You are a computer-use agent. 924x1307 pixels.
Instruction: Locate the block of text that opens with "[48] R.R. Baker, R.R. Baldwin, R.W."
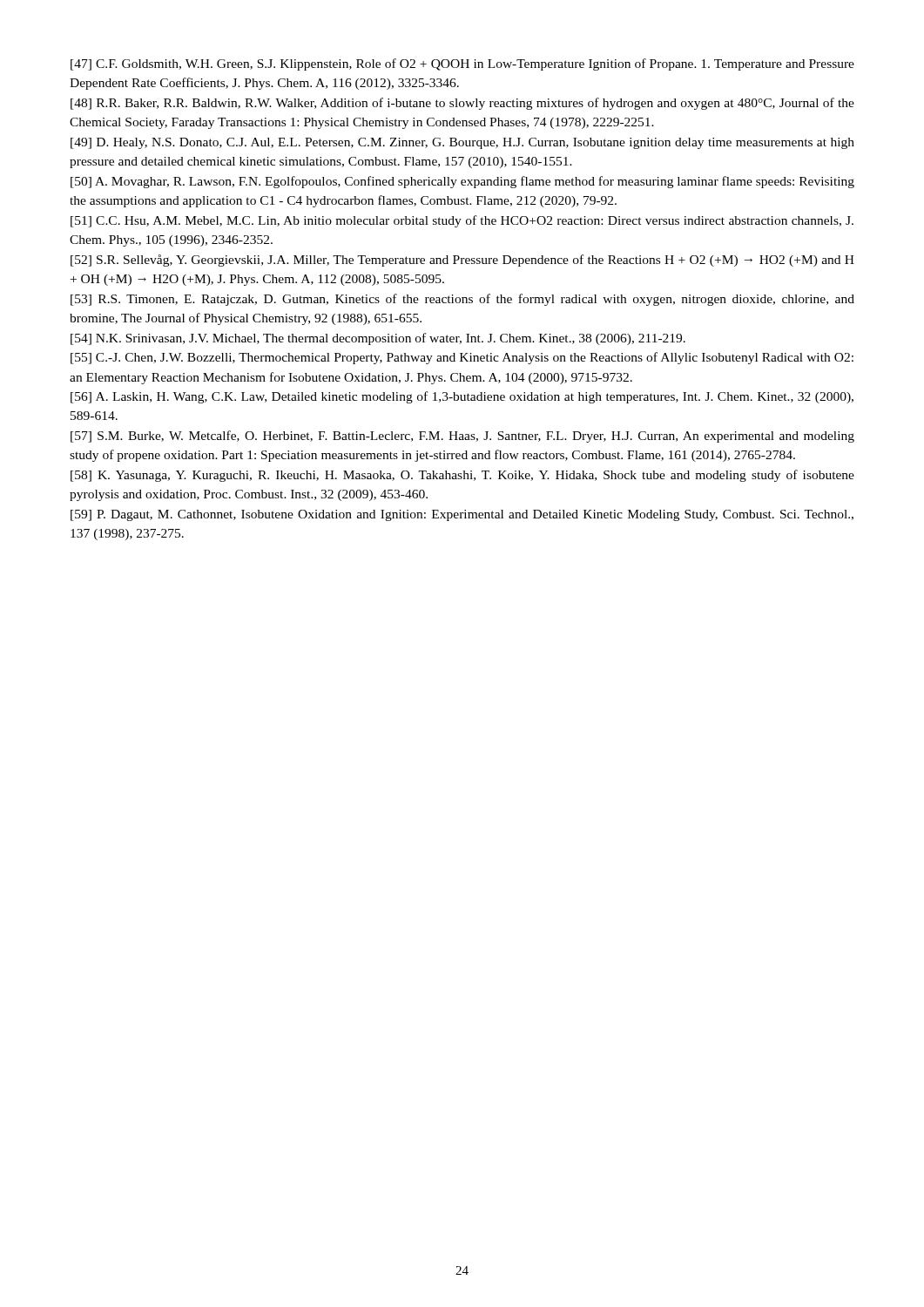pos(462,112)
